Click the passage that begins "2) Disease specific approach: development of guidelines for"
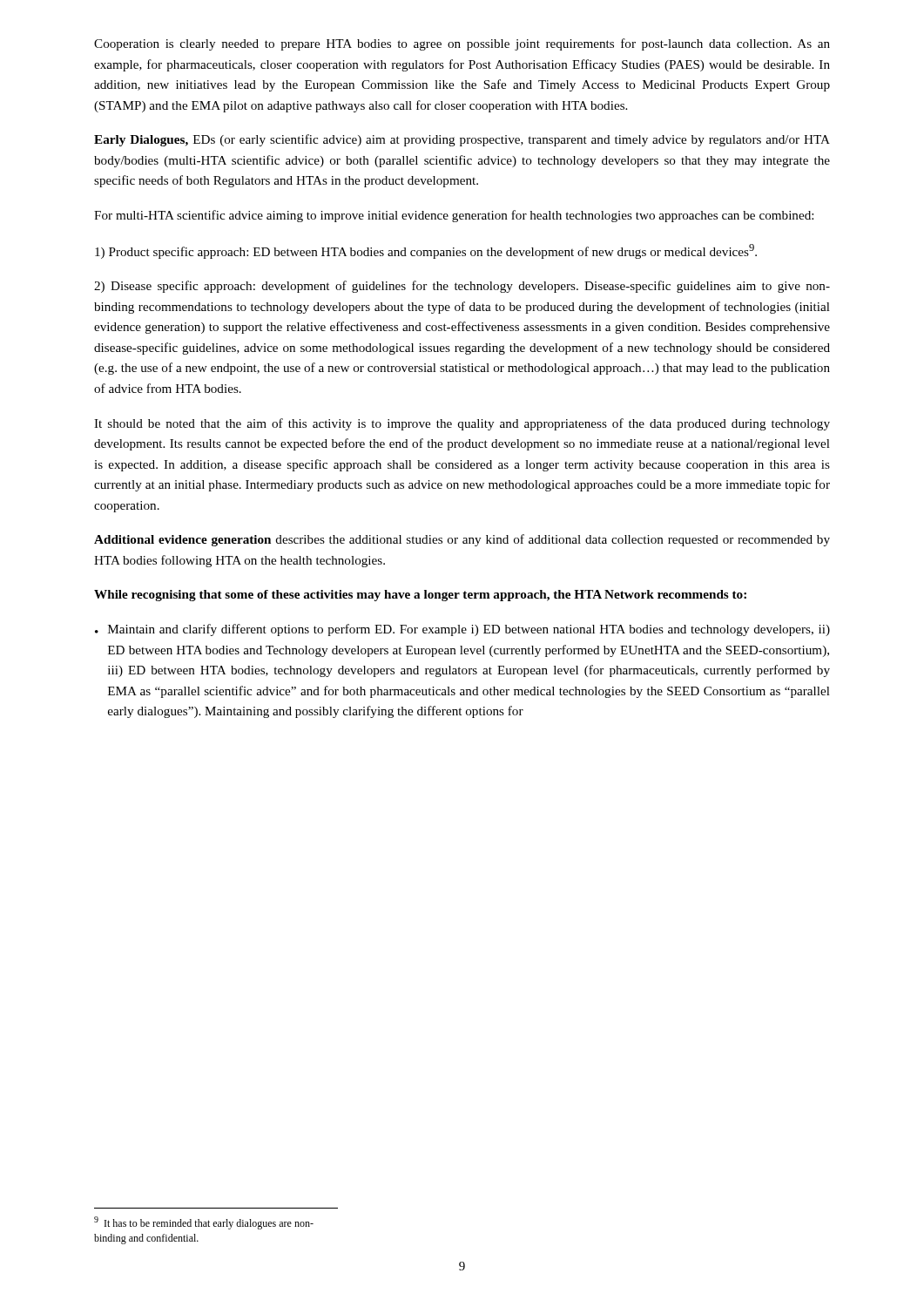 pos(462,337)
